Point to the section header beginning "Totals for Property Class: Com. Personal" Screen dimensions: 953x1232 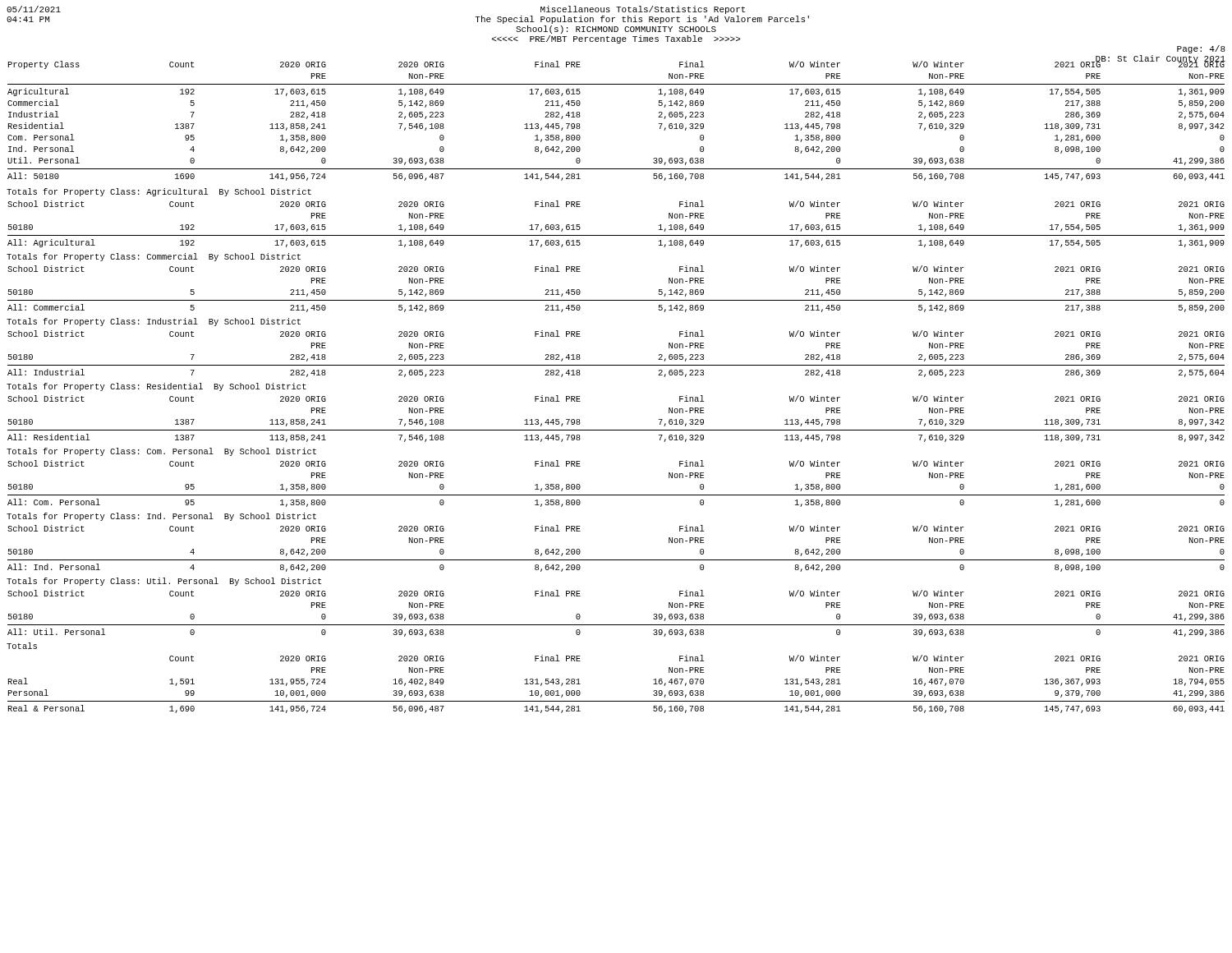tap(162, 452)
